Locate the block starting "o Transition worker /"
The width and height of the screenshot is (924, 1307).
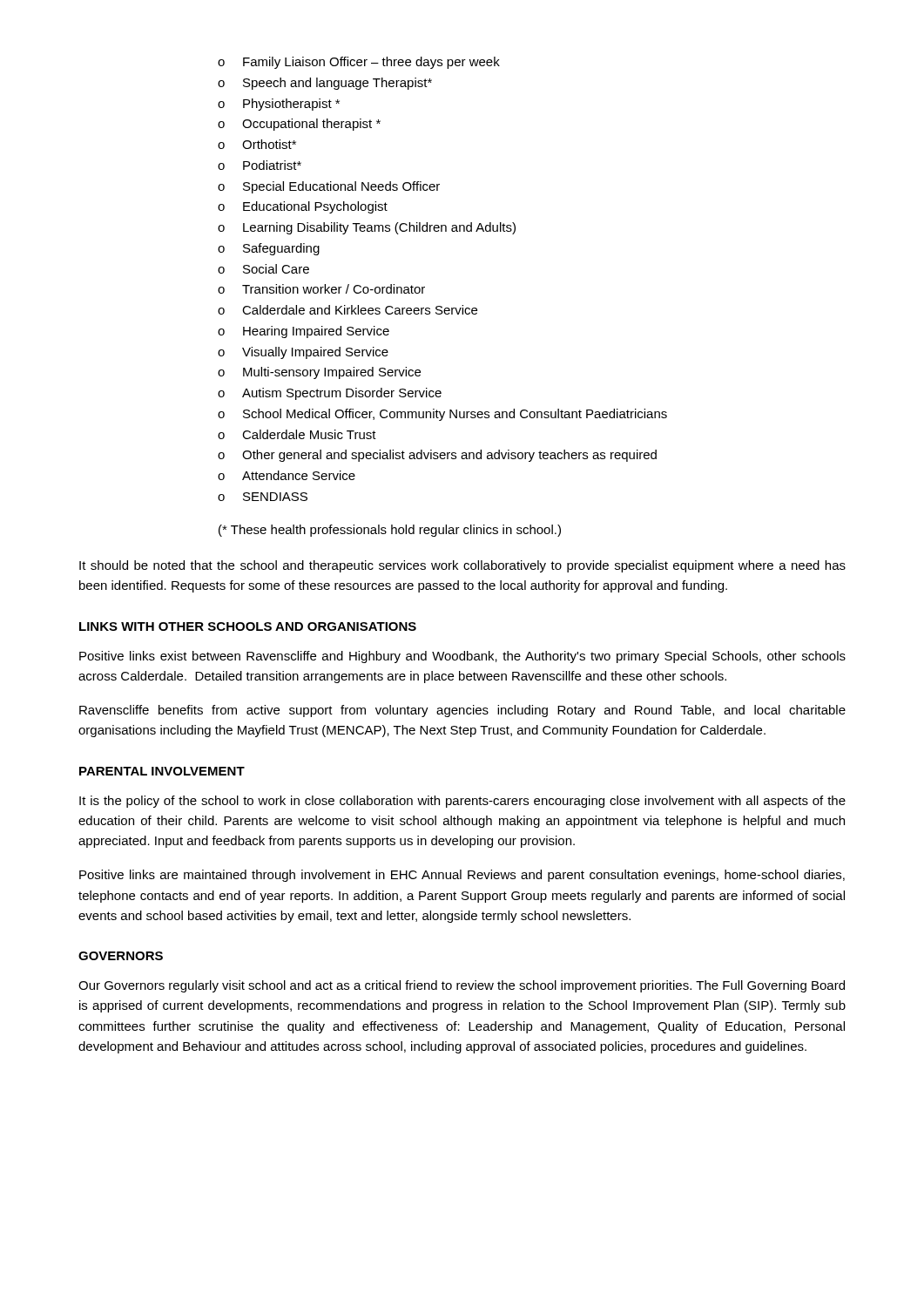tap(322, 289)
